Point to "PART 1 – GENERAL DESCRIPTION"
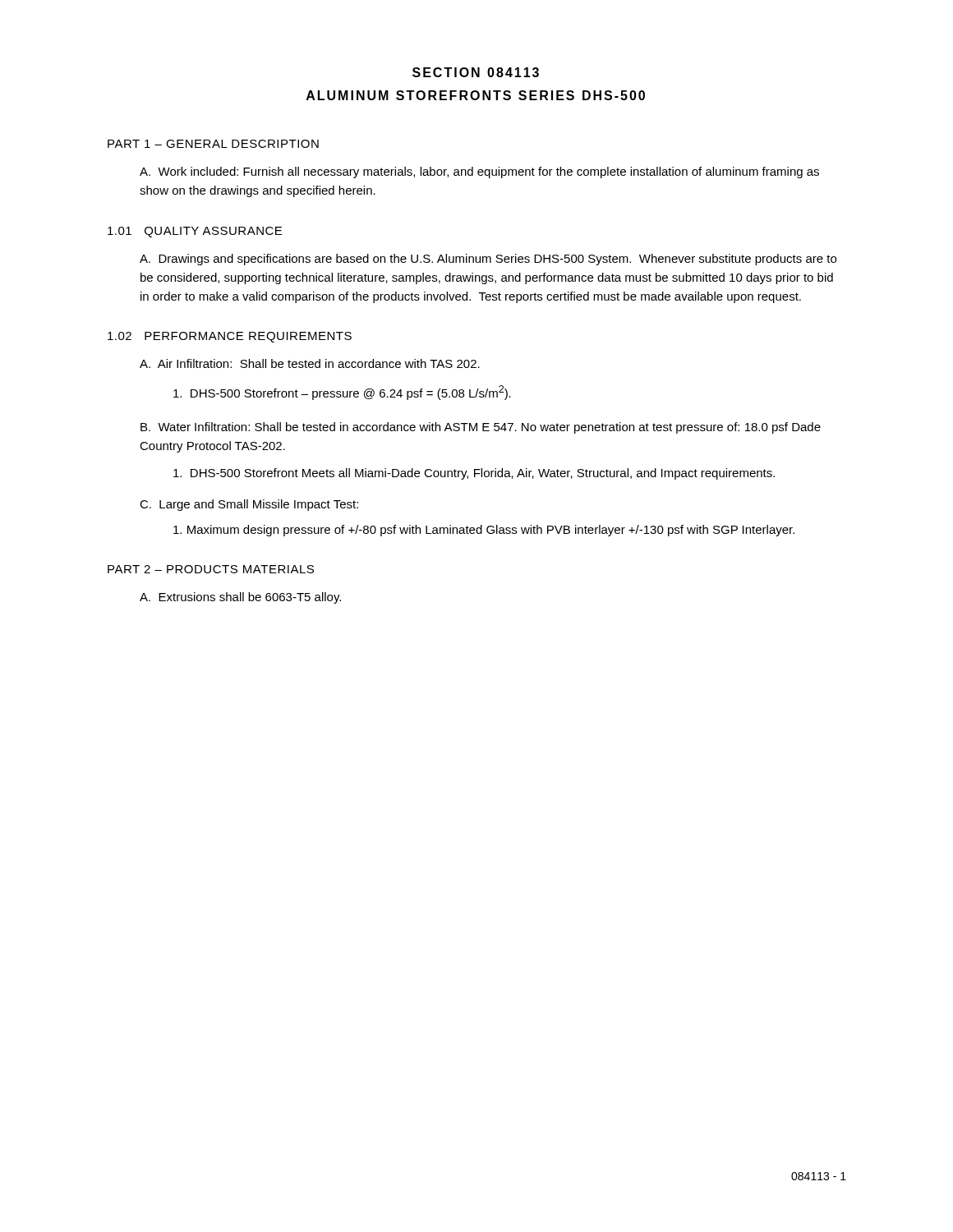This screenshot has height=1232, width=953. (213, 143)
